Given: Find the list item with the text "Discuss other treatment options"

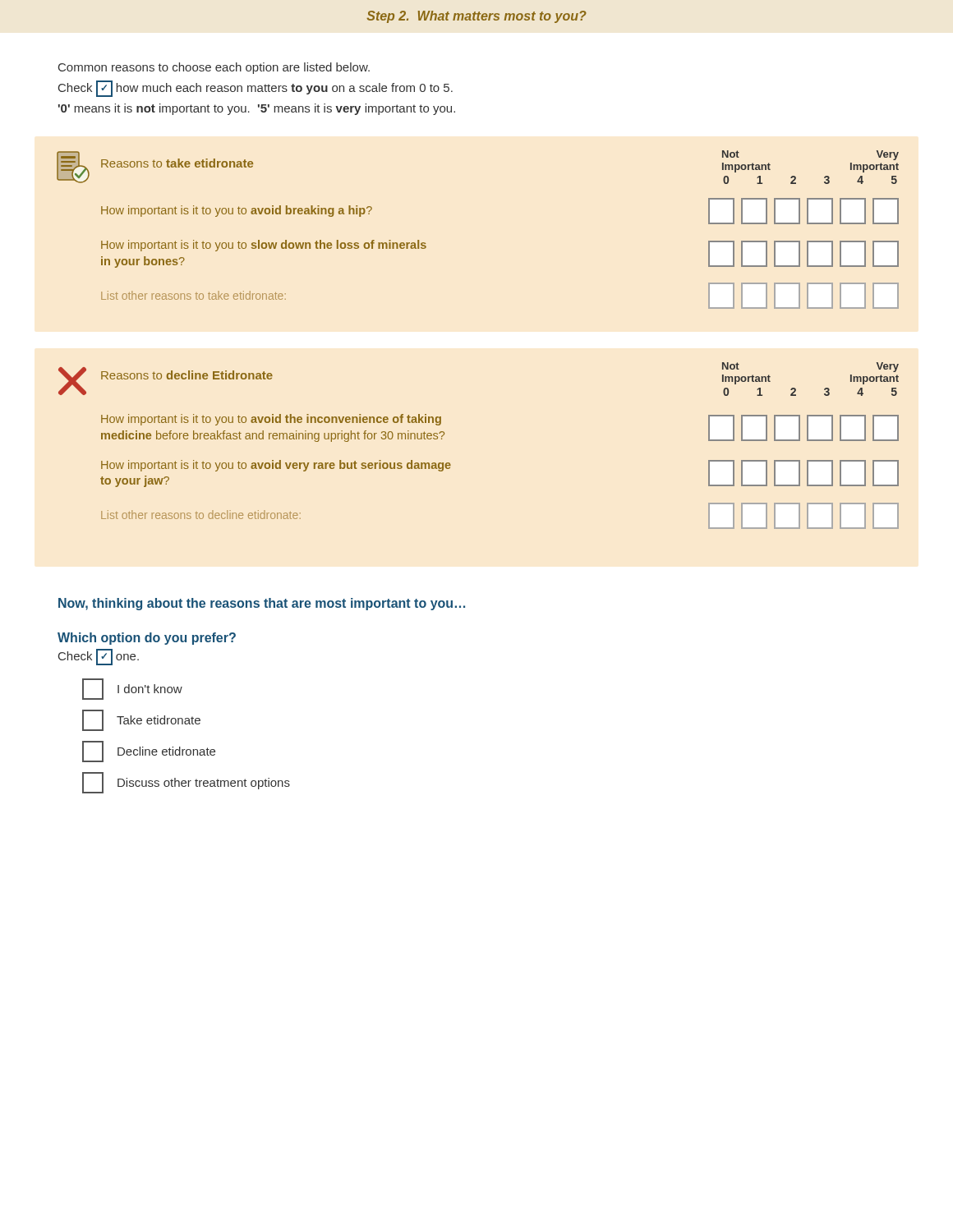Looking at the screenshot, I should [186, 782].
